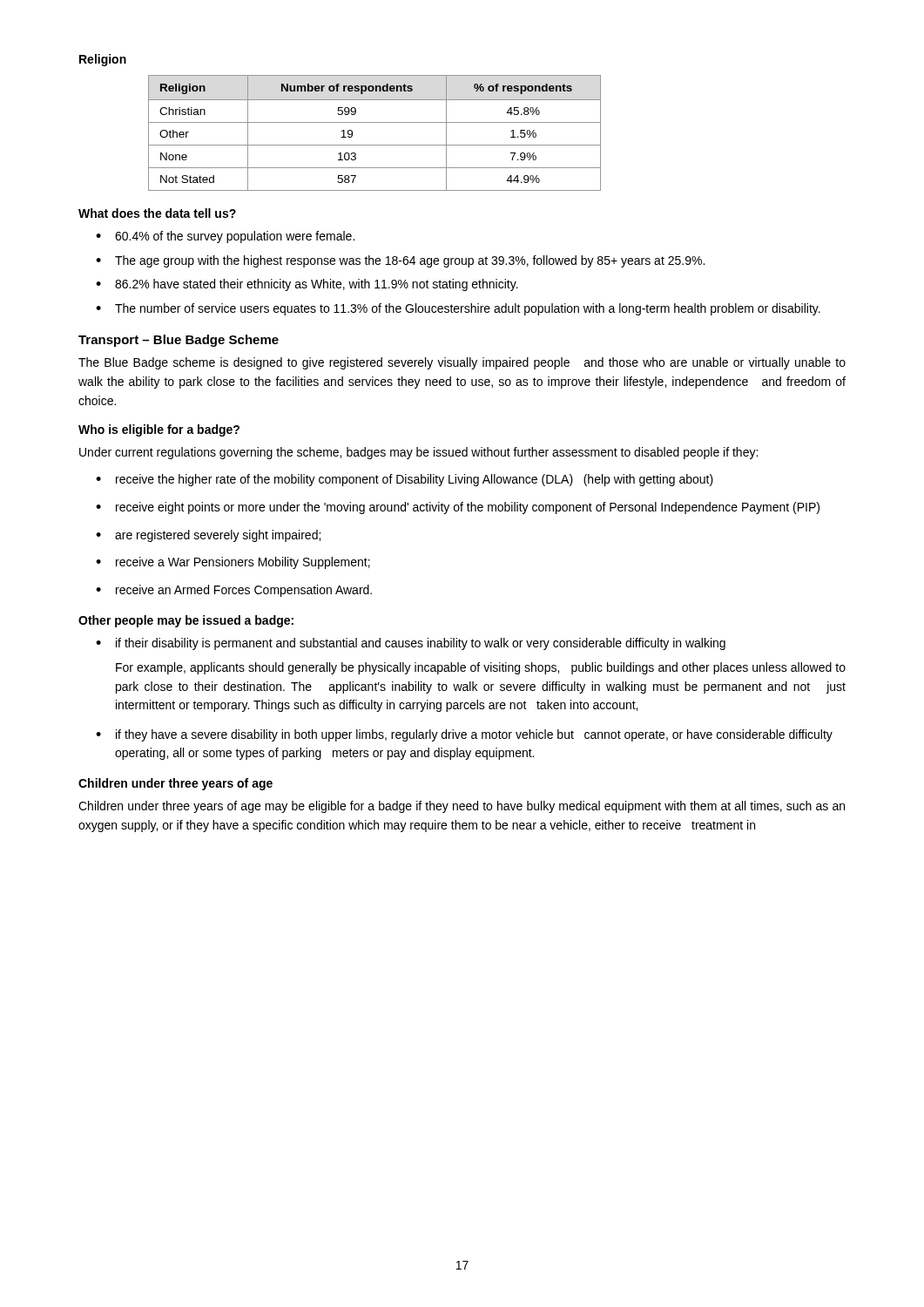Find the list item containing "• are registered"
924x1307 pixels.
coord(208,536)
